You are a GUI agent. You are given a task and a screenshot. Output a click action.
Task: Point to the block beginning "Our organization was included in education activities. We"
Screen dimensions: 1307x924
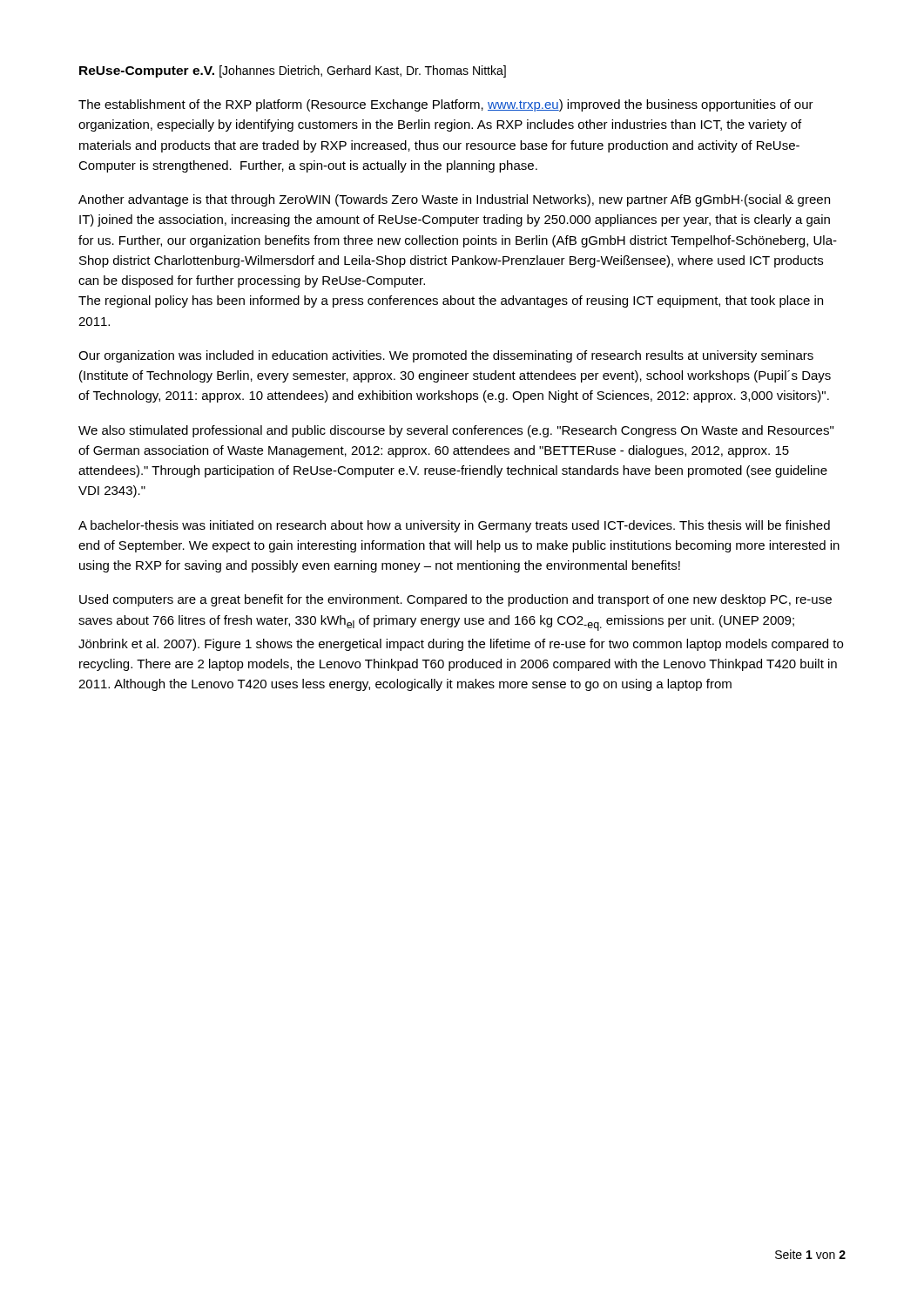455,375
